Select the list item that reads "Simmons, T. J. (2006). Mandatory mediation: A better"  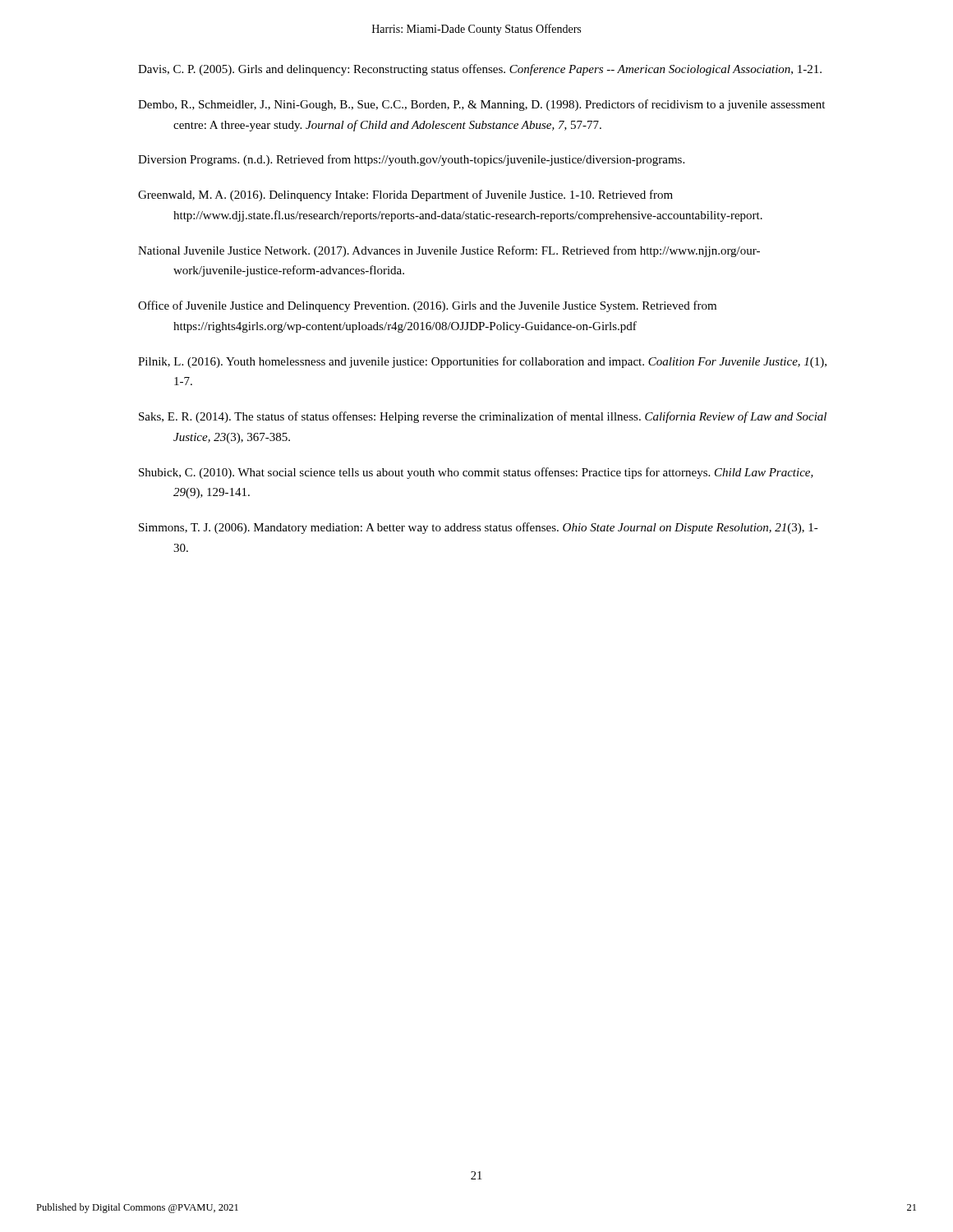point(478,537)
